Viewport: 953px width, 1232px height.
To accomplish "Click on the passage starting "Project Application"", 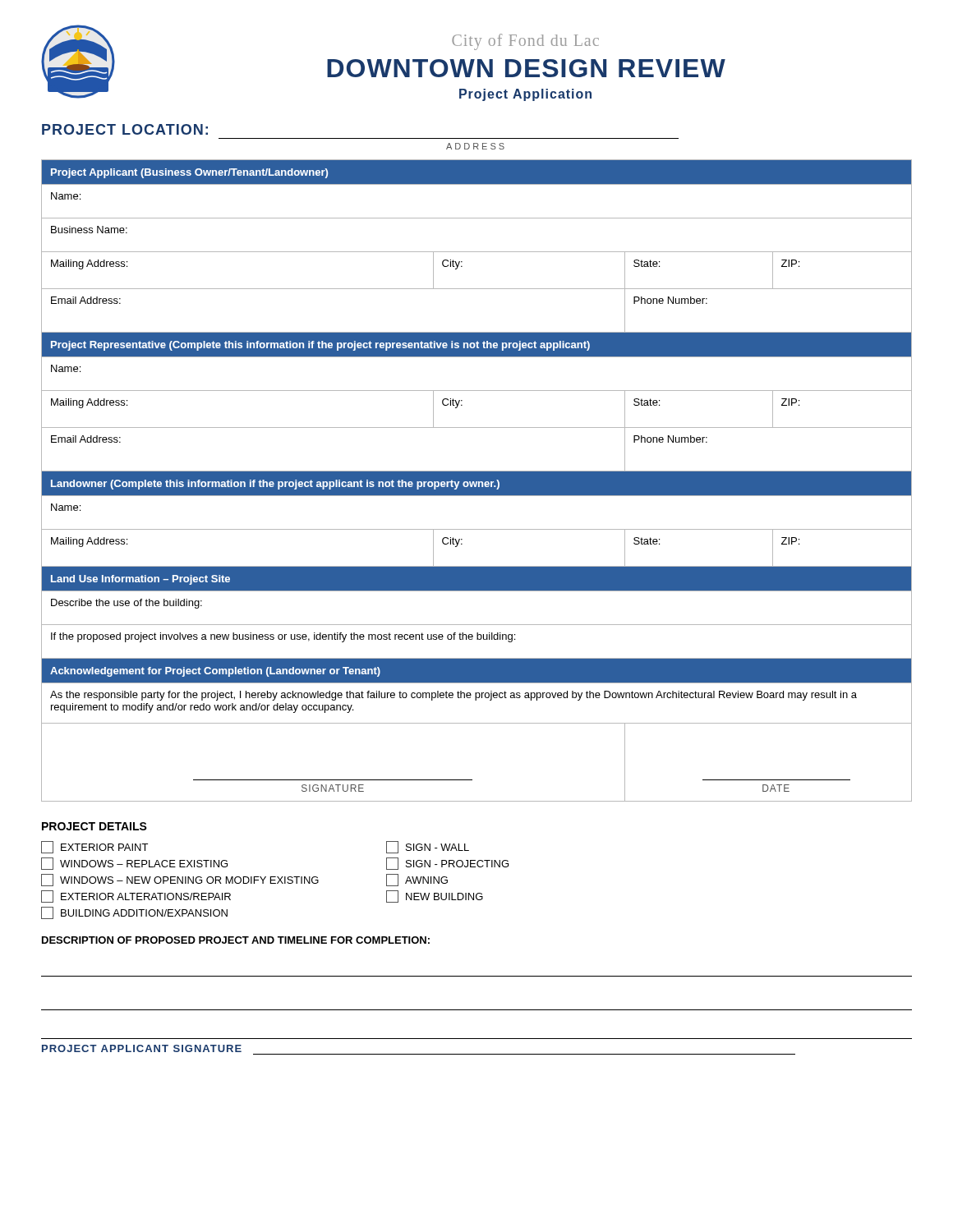I will click(526, 94).
